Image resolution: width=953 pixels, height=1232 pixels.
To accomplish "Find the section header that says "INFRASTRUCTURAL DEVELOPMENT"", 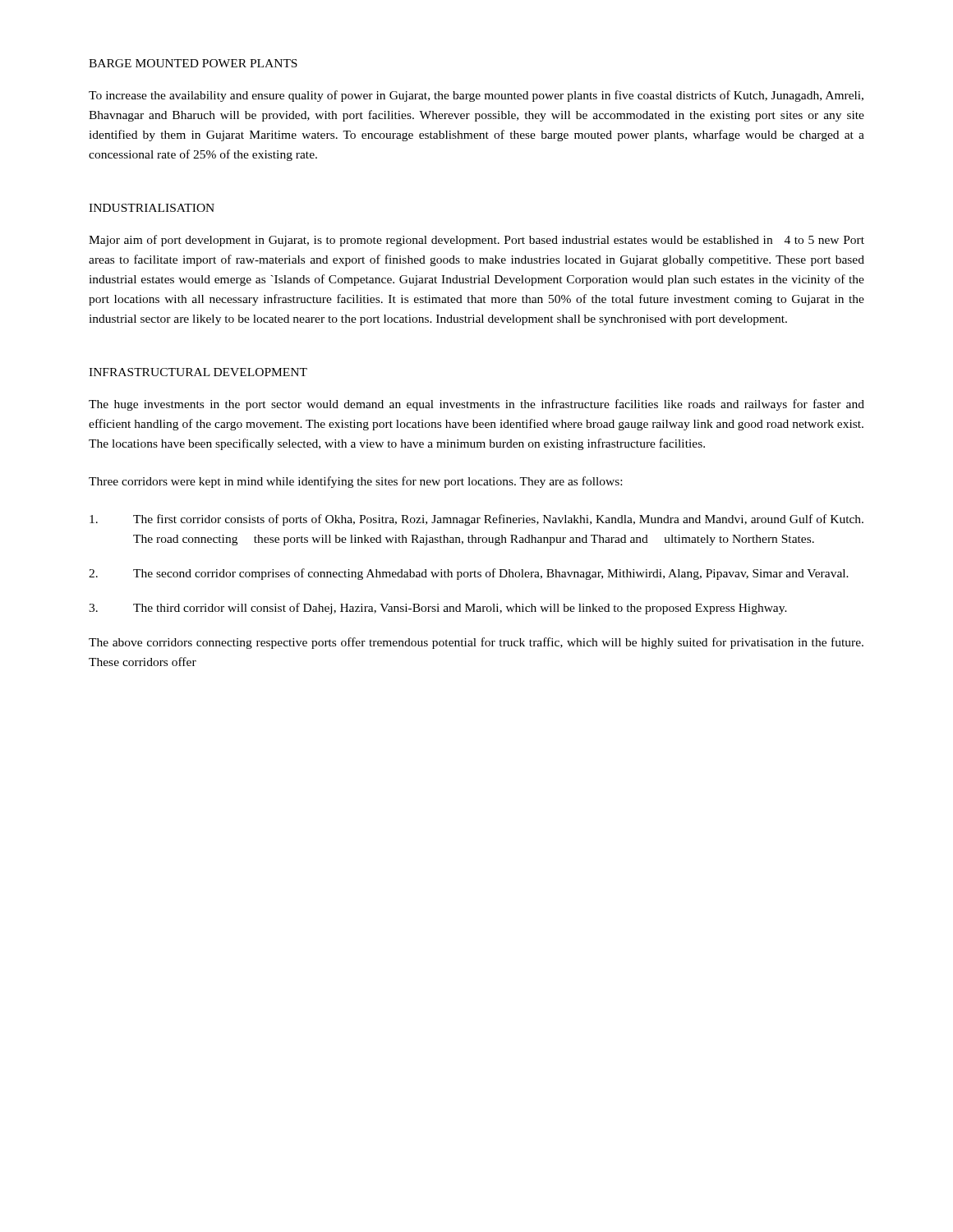I will point(198,372).
